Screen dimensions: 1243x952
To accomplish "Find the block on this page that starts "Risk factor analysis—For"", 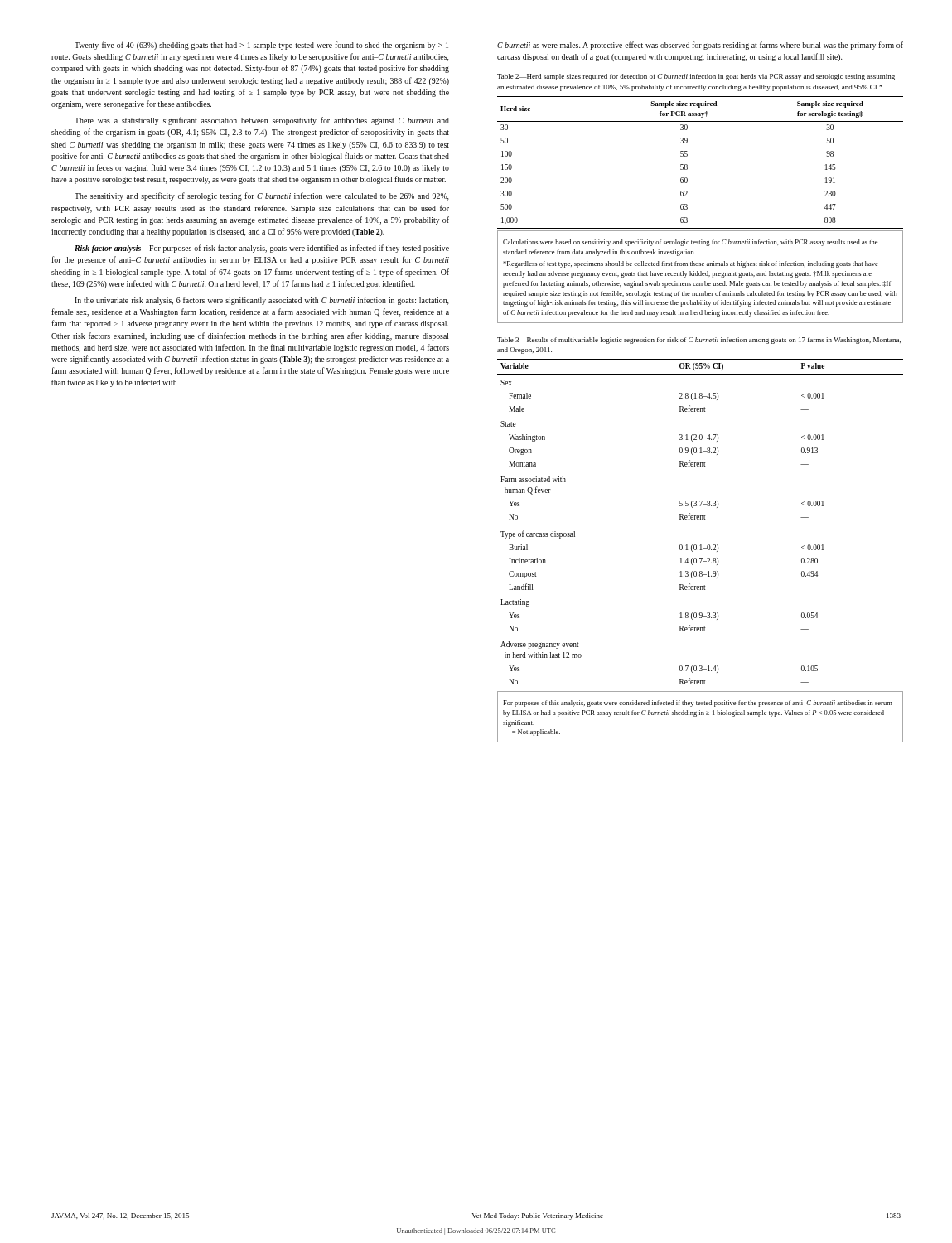I will (x=250, y=267).
